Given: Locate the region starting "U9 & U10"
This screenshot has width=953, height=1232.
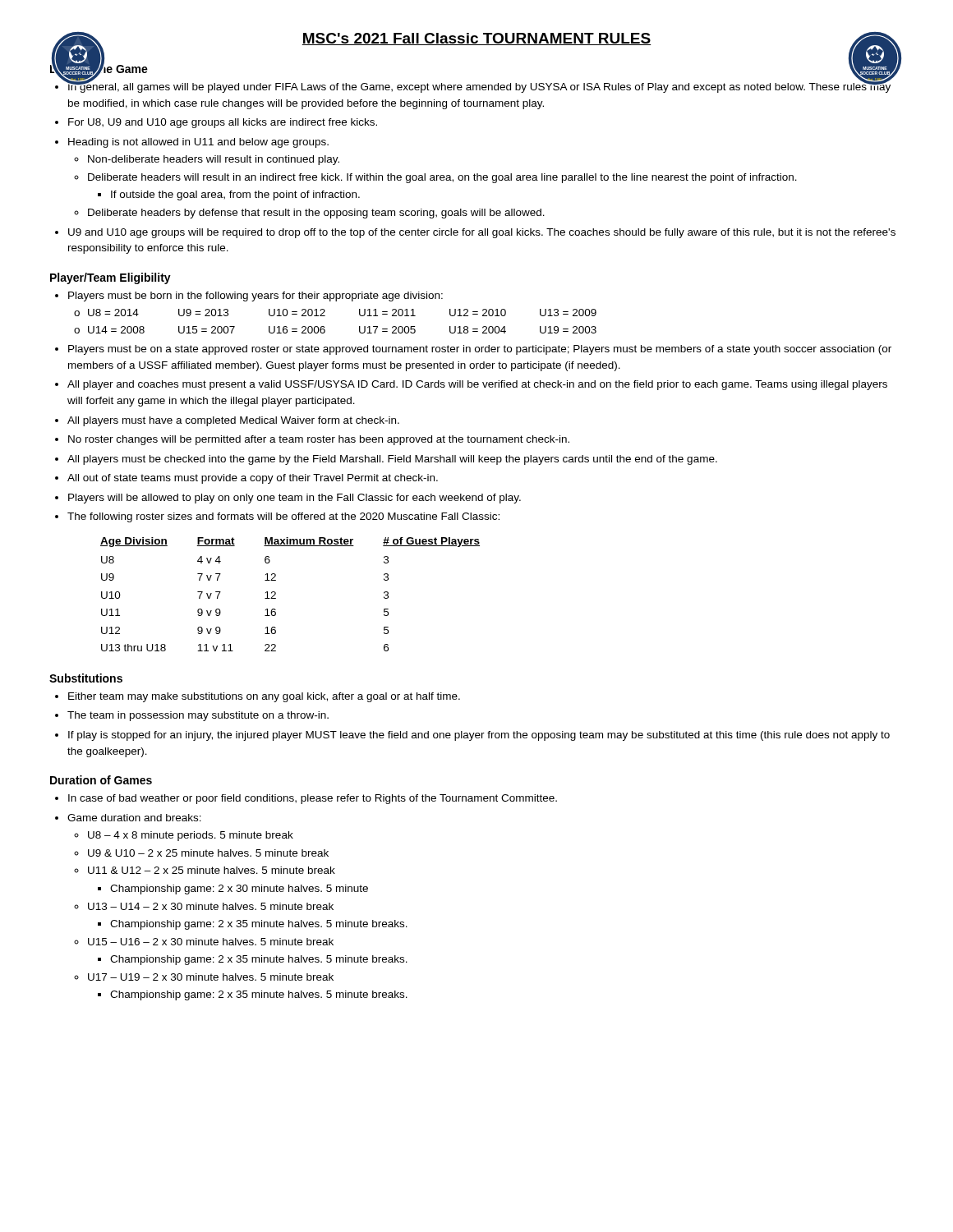Looking at the screenshot, I should point(208,853).
